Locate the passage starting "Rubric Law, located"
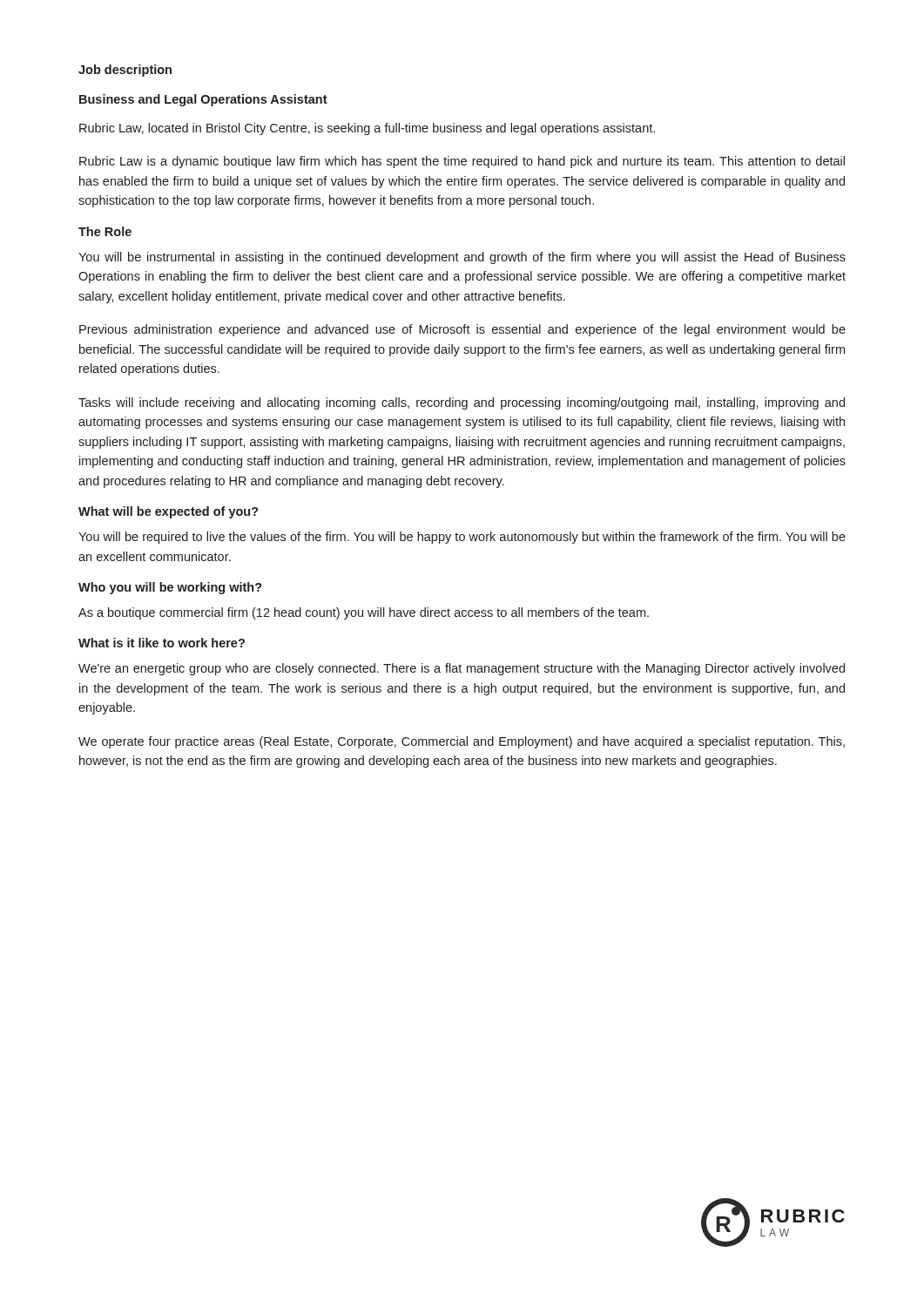 367,128
